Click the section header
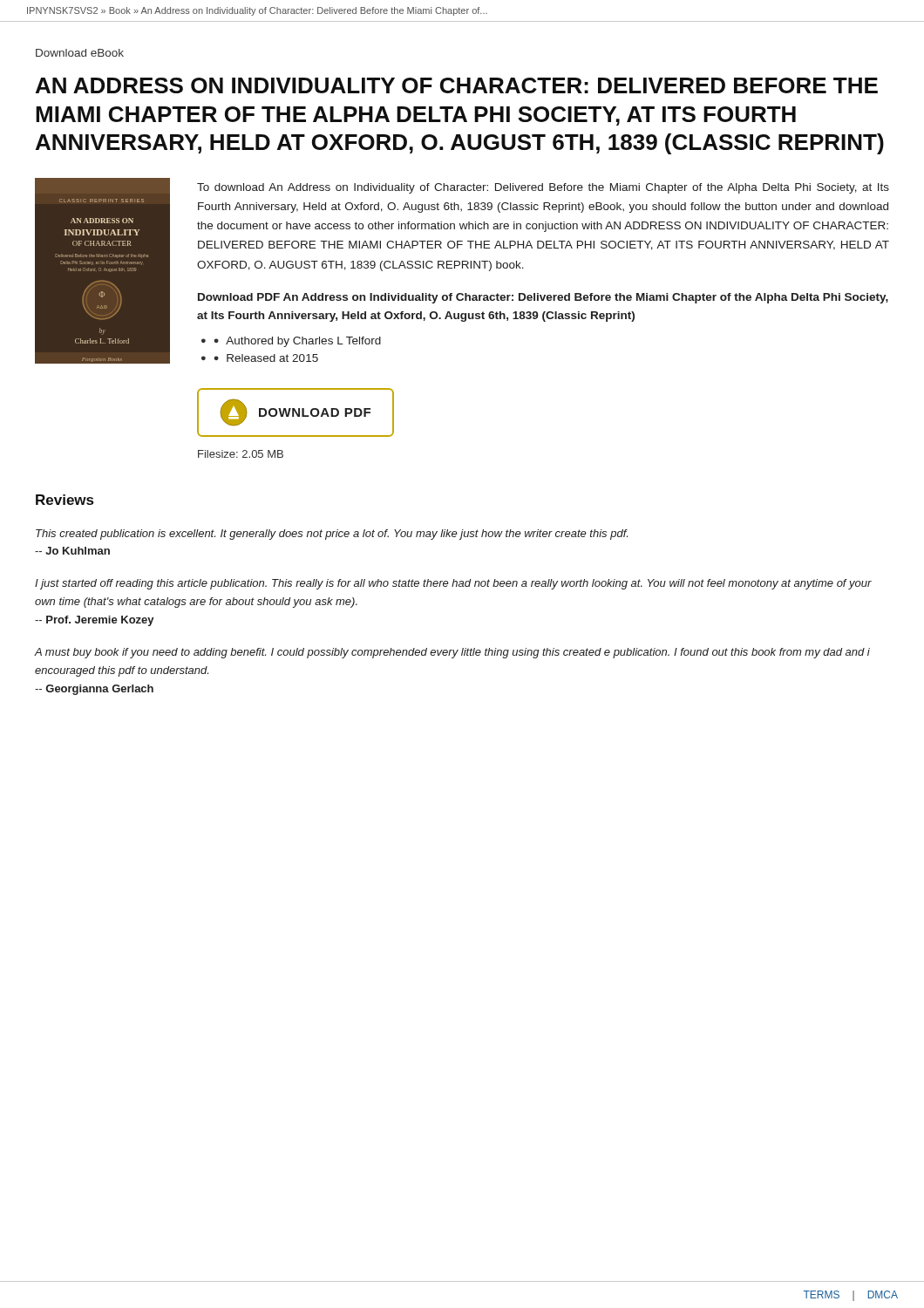 click(64, 500)
